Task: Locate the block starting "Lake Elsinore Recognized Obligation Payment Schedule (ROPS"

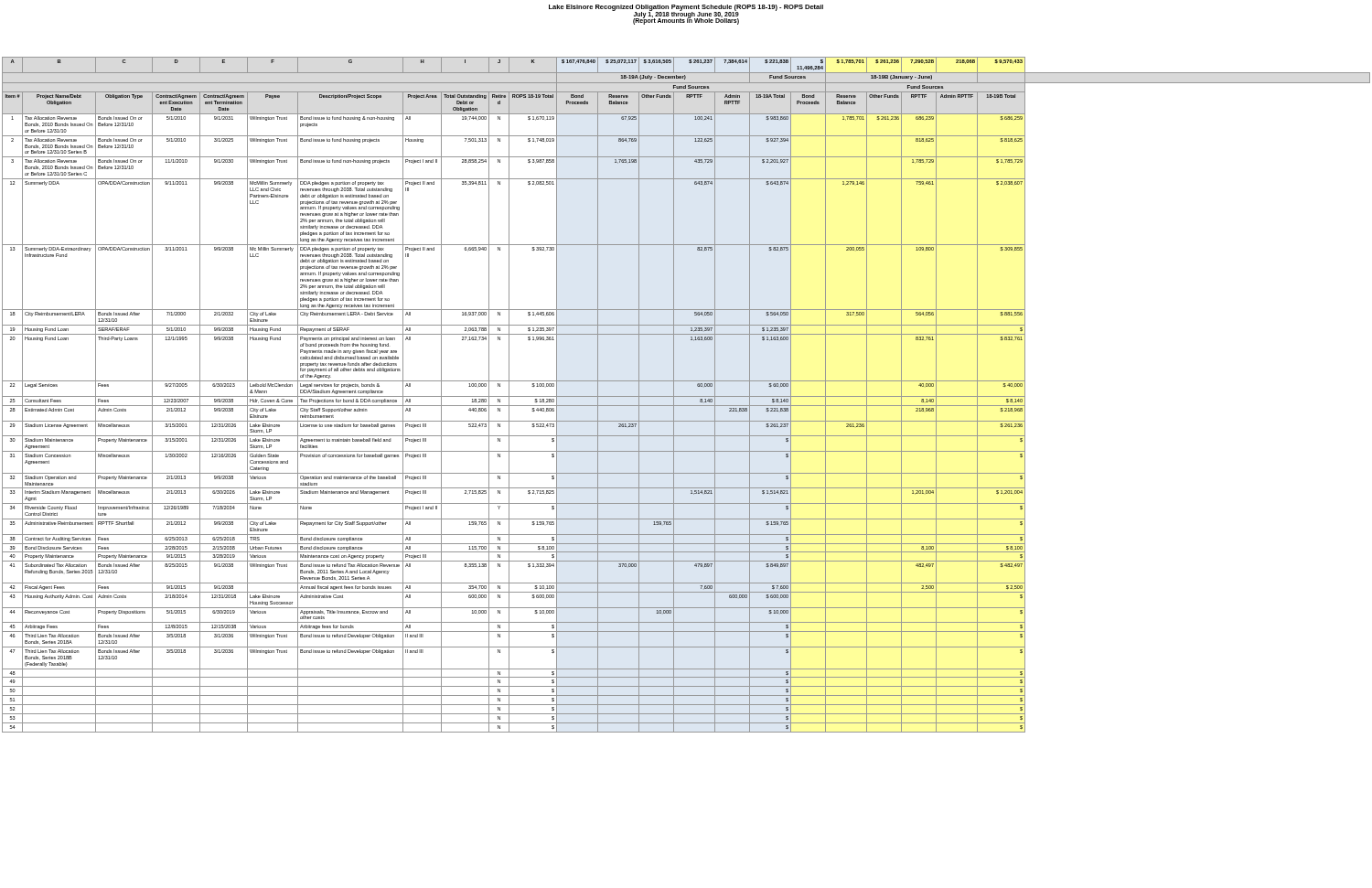Action: 686,13
